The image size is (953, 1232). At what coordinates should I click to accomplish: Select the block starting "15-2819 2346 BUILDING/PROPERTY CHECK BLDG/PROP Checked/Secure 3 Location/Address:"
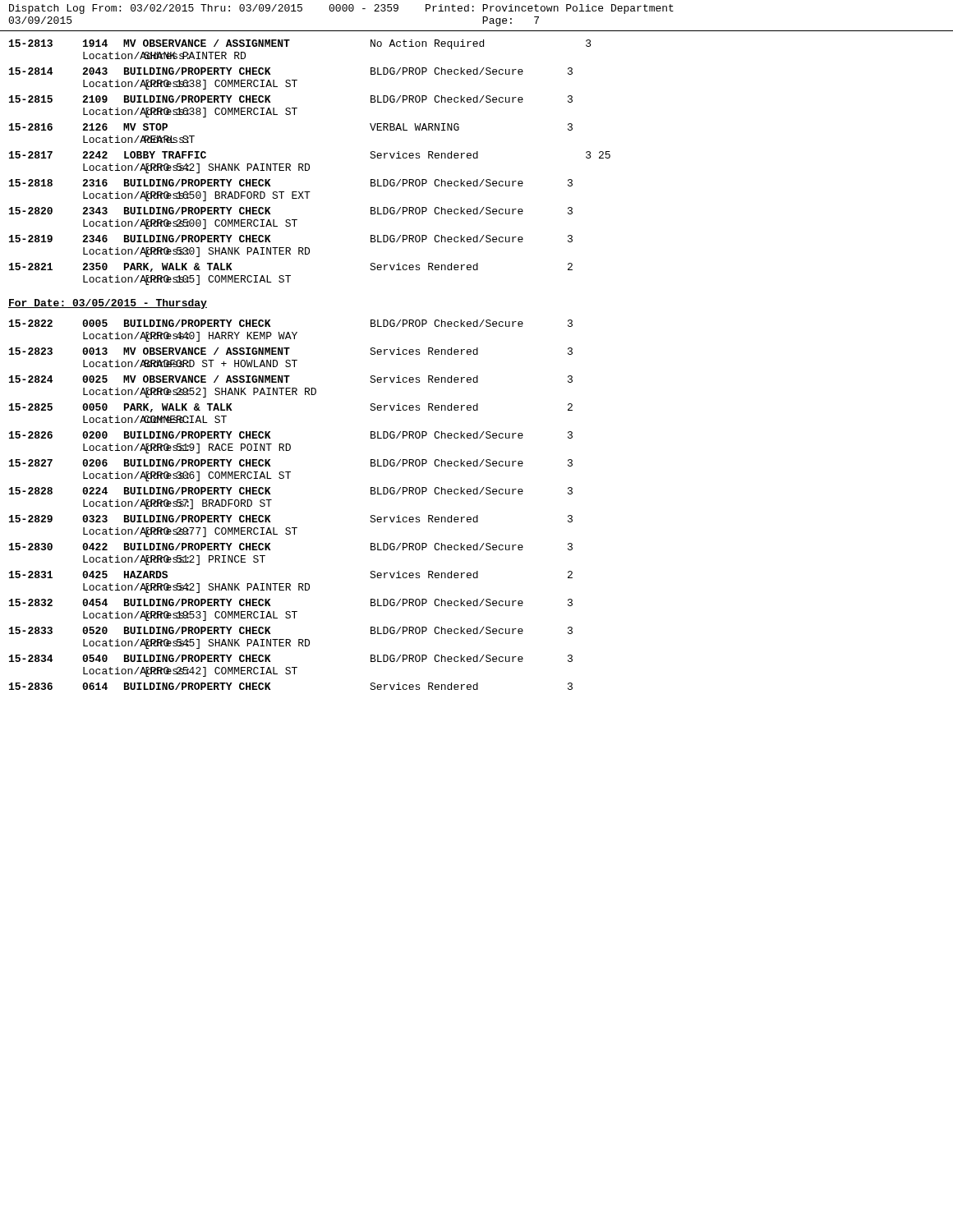(x=476, y=246)
